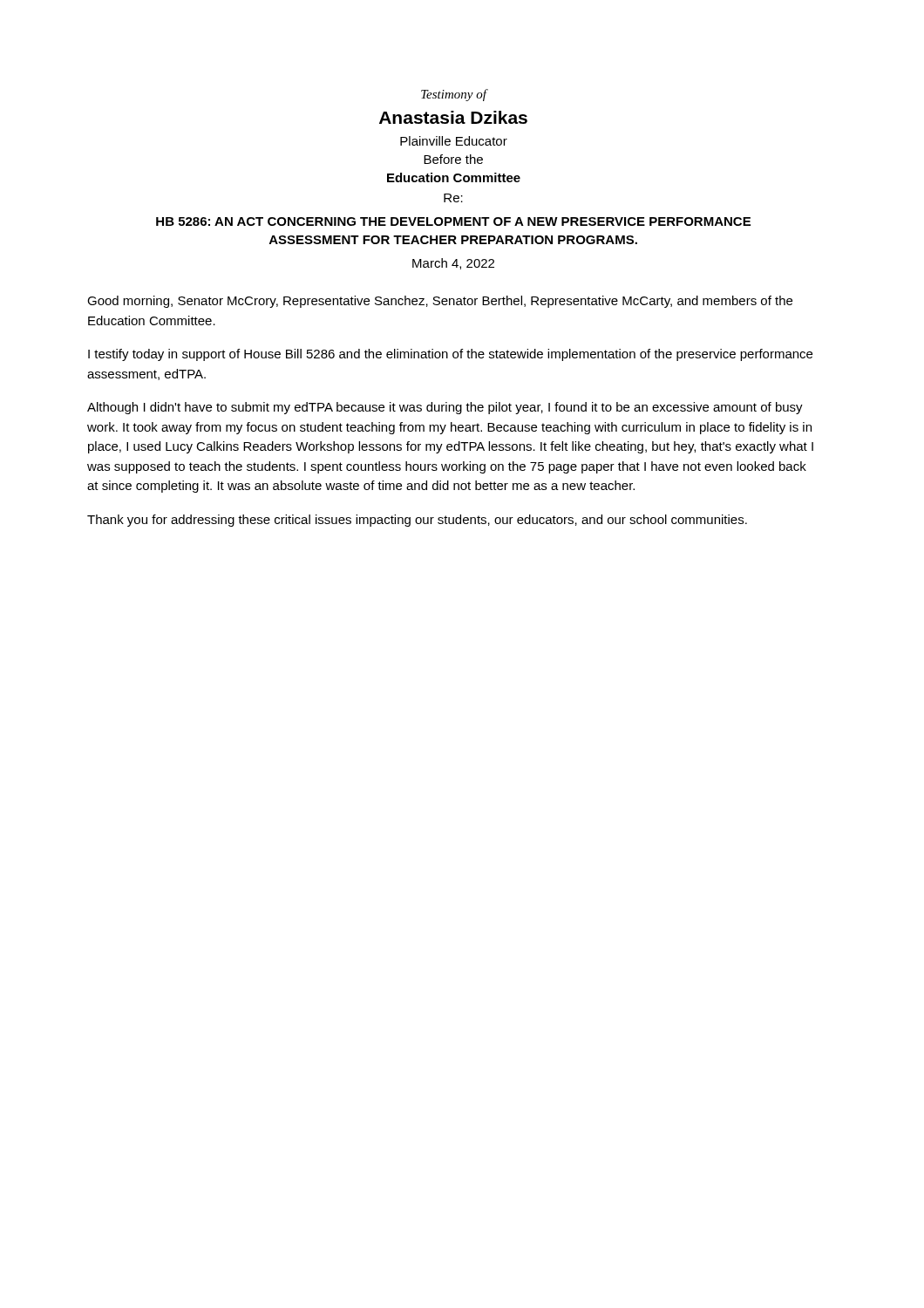Find the passage starting "Good morning, Senator McCrory,"
Image resolution: width=924 pixels, height=1308 pixels.
click(440, 310)
